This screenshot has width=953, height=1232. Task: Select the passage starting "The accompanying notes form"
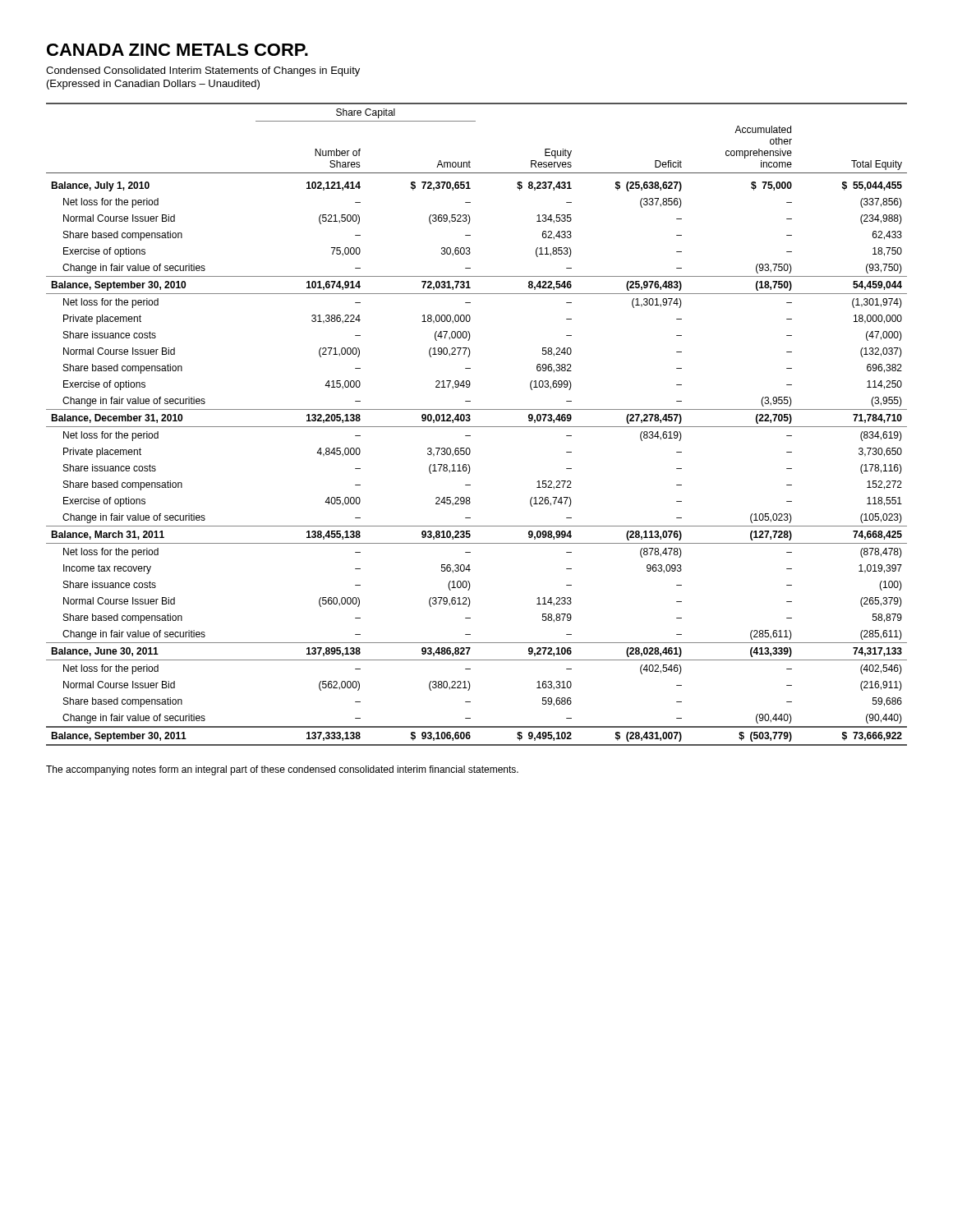(x=282, y=769)
